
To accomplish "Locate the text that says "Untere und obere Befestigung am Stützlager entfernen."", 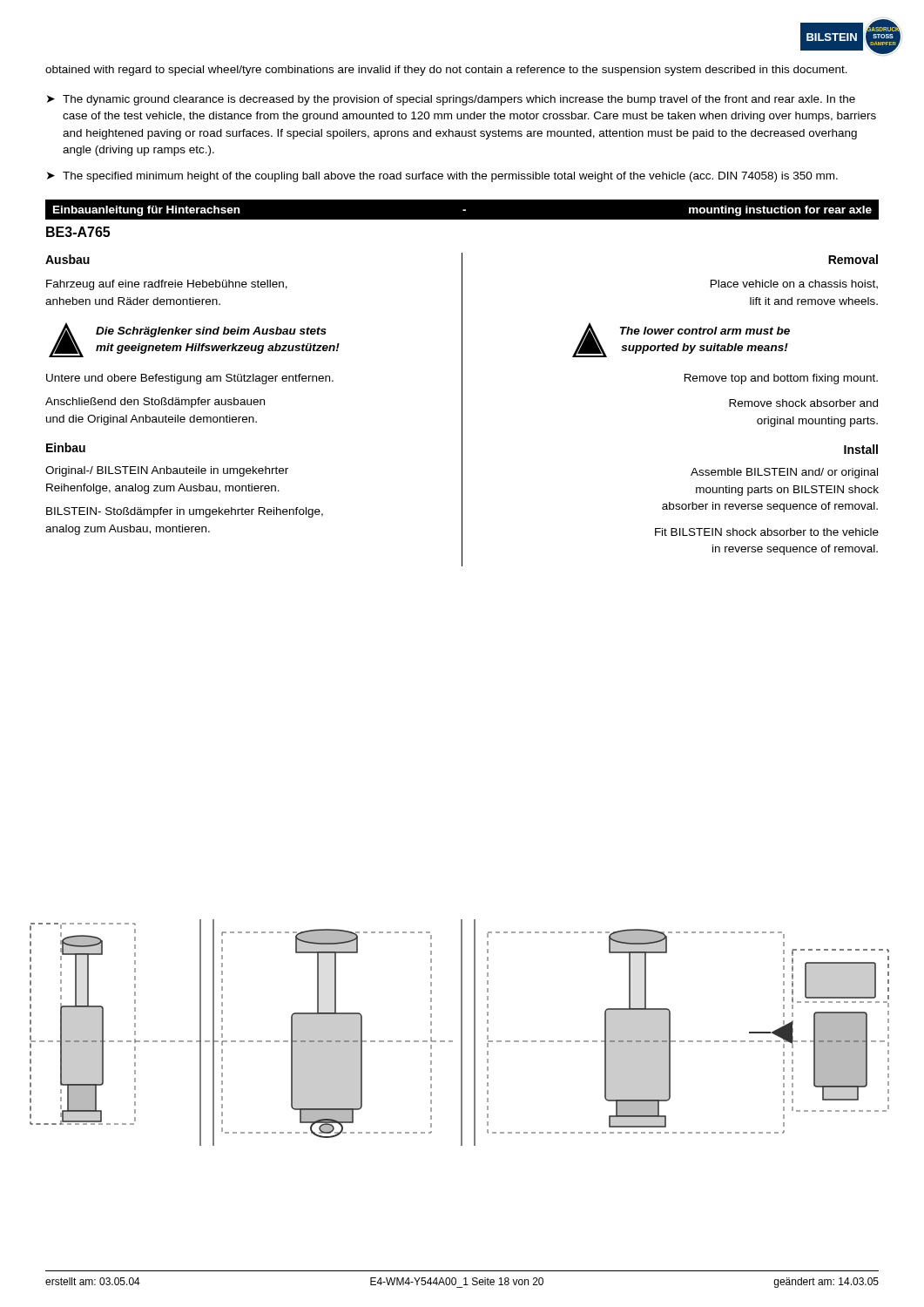I will pos(245,378).
